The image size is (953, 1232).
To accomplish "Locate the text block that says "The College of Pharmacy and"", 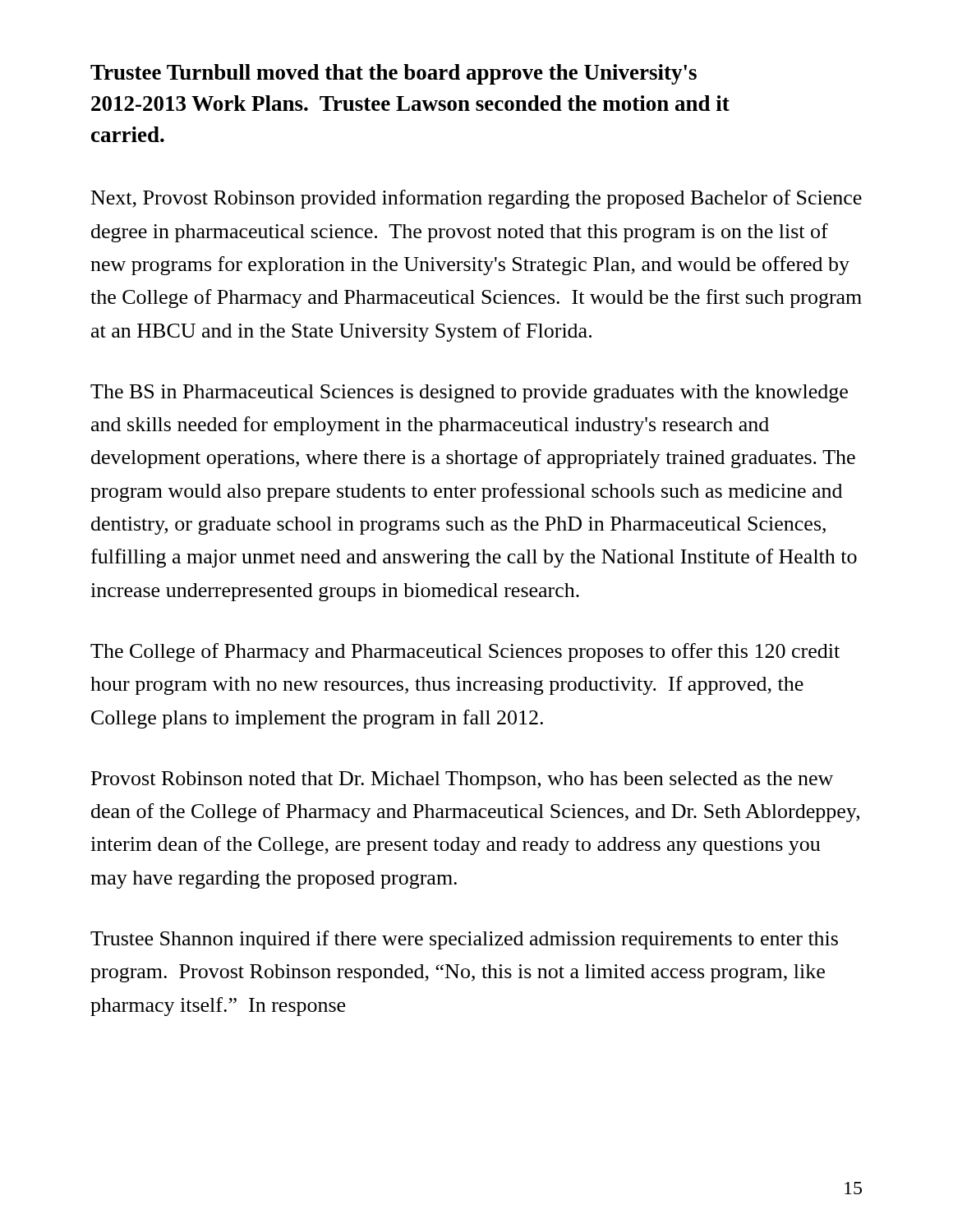I will [x=465, y=684].
